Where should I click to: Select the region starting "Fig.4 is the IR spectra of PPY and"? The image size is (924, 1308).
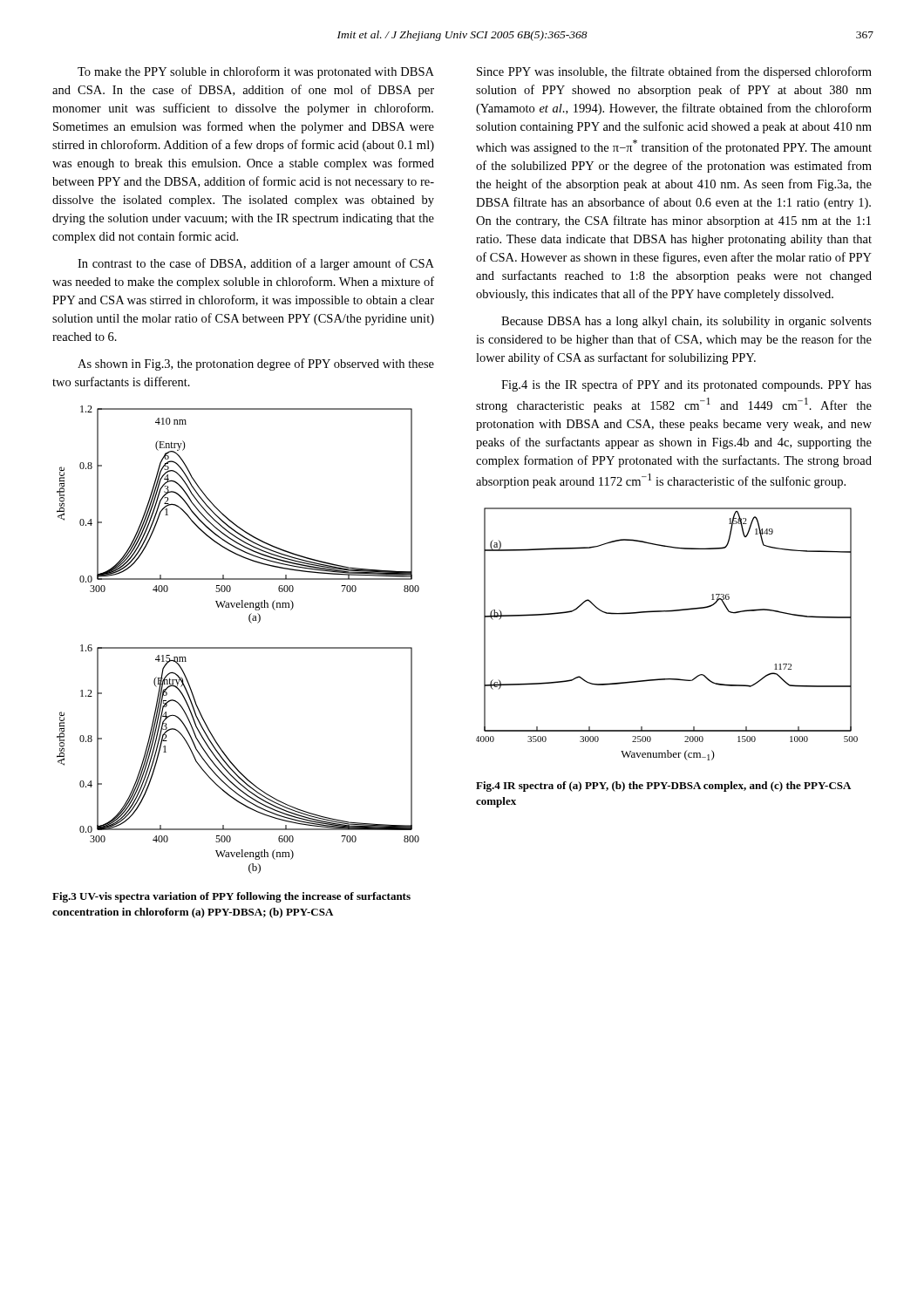(x=674, y=433)
